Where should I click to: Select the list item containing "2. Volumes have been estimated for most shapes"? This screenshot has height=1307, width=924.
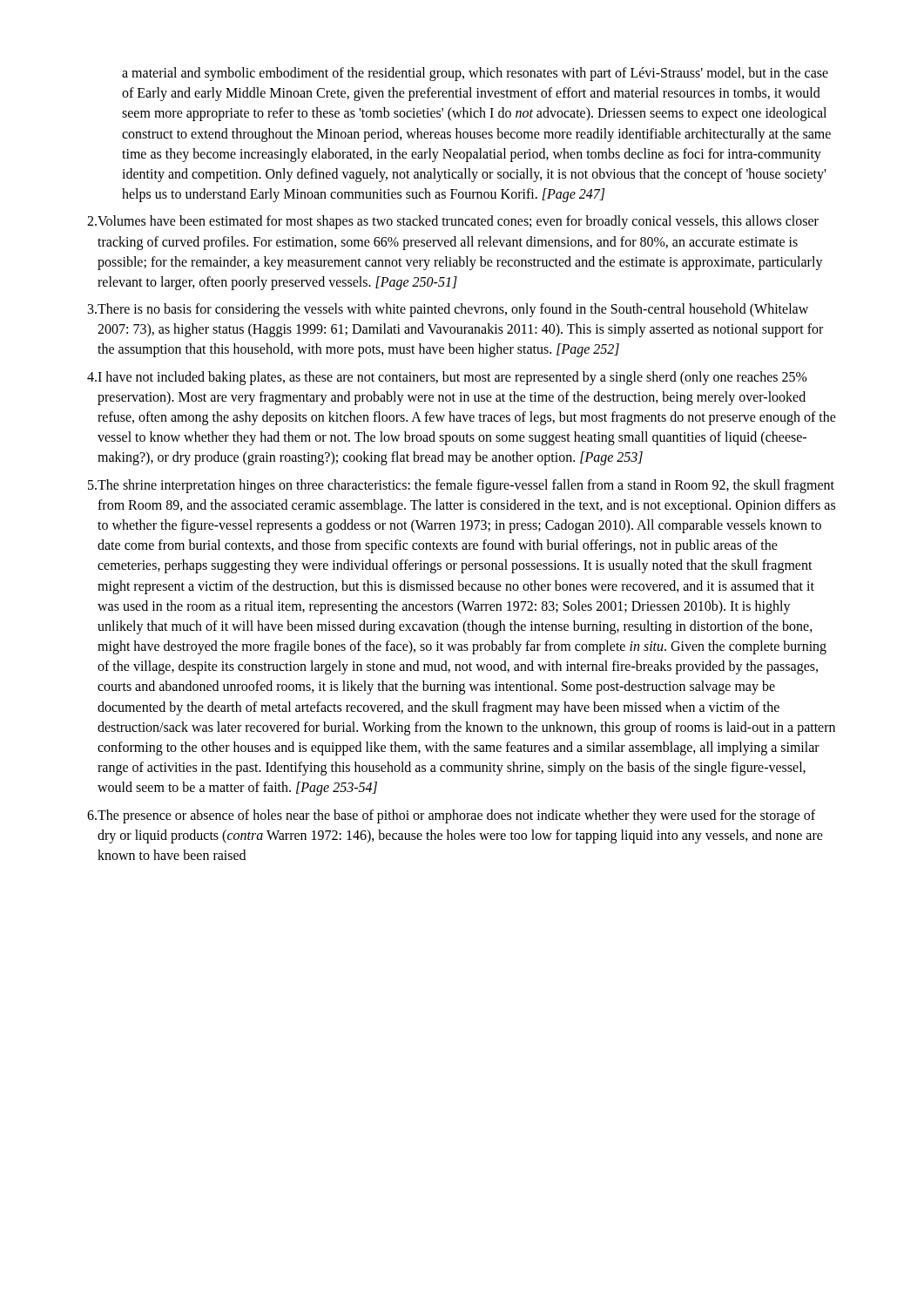tap(462, 252)
